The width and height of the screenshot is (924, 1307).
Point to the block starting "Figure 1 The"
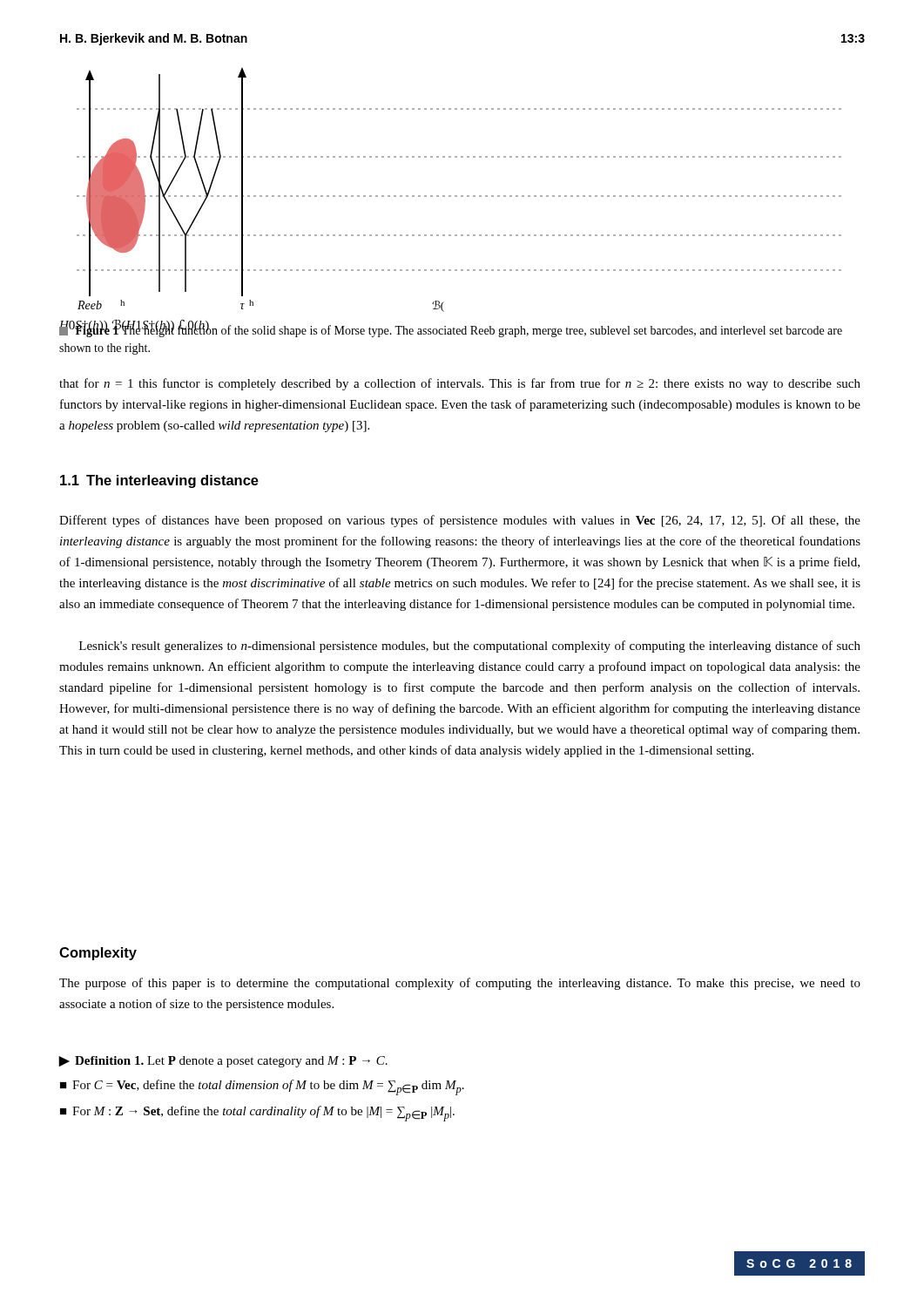click(451, 339)
